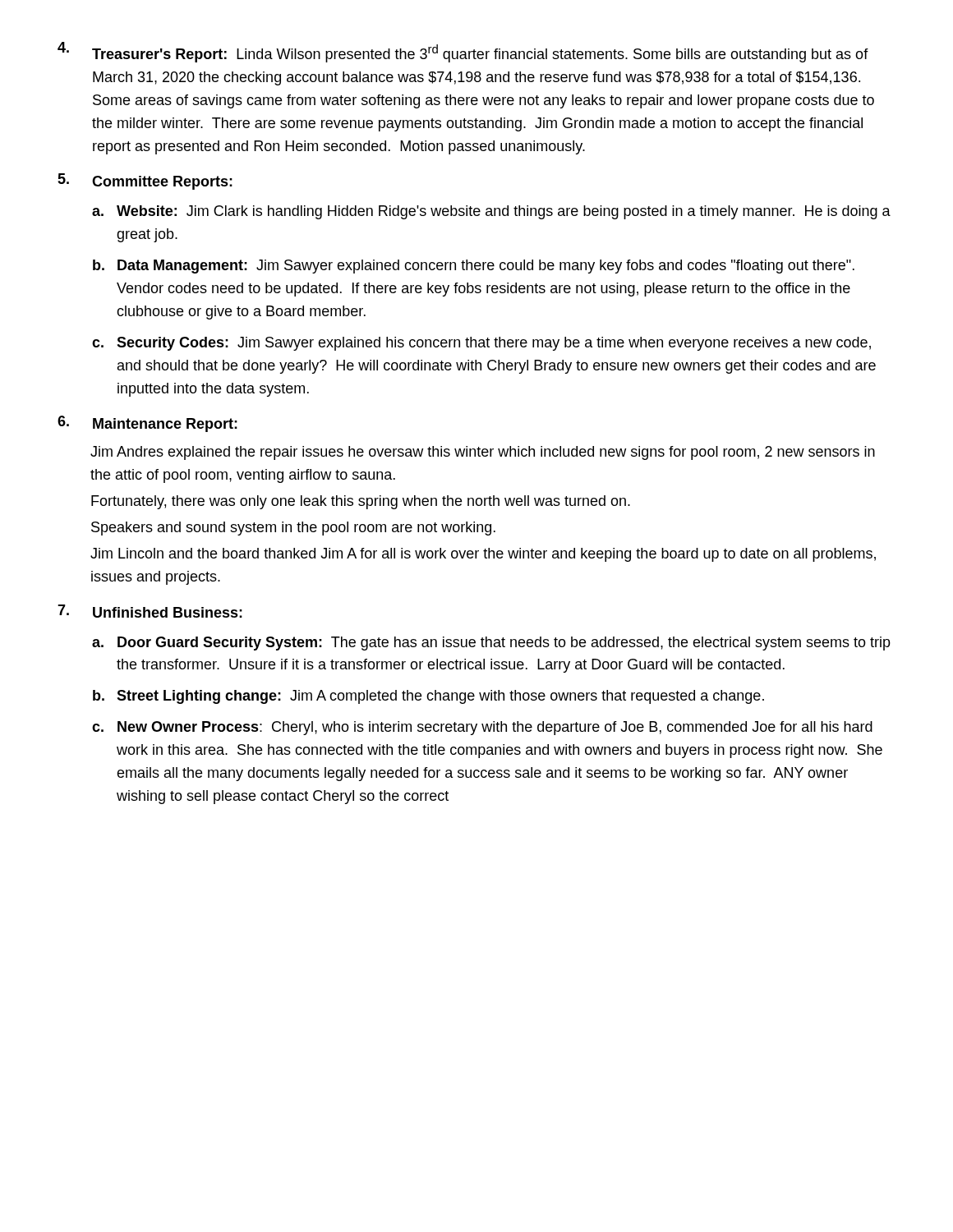The image size is (953, 1232).
Task: Find the block on this page that starts "4. Treasurer's Report:"
Action: pos(476,99)
